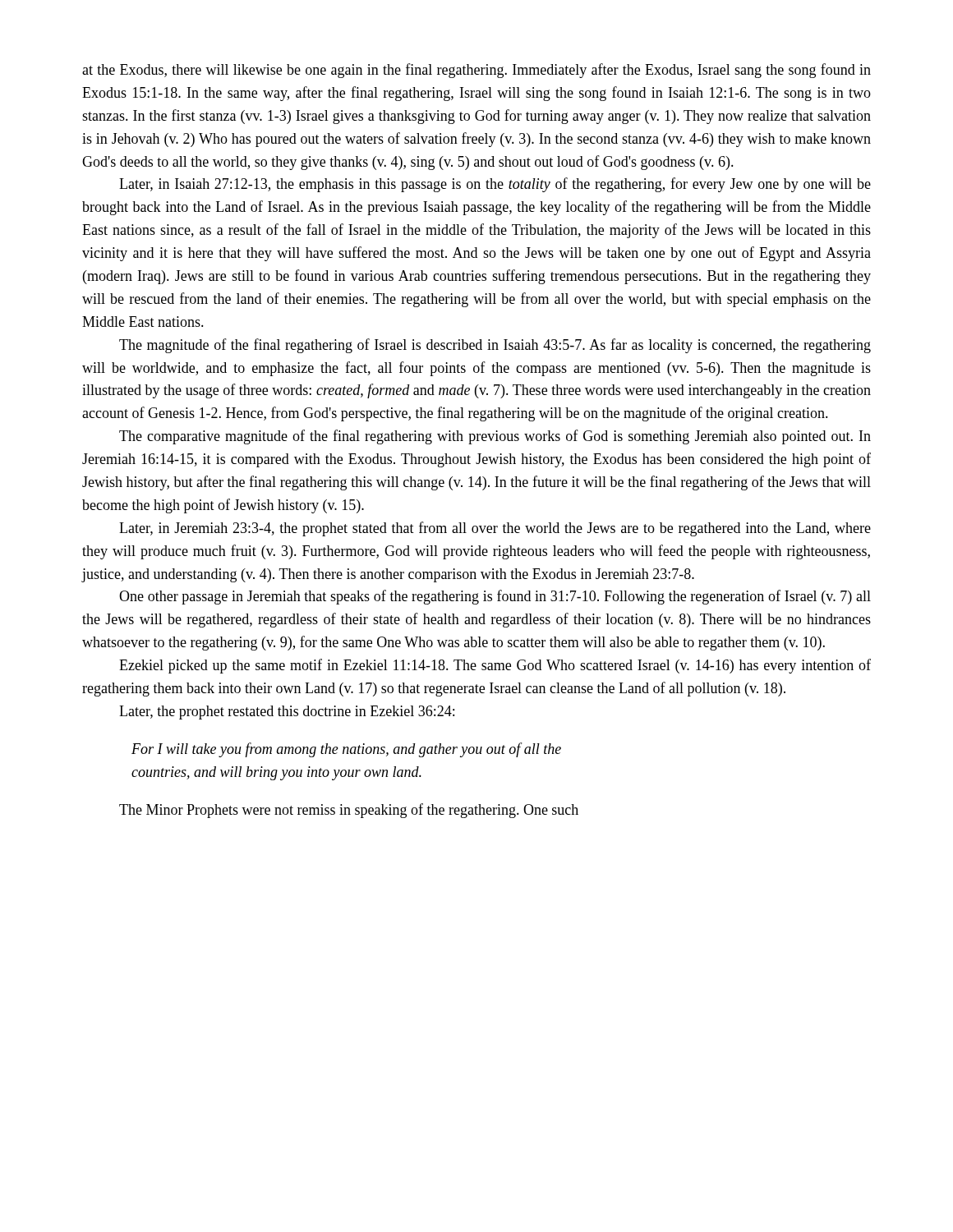Locate the text block that reads "Ezekiel picked up the same motif in Ezekiel"
The image size is (953, 1232).
[x=476, y=677]
